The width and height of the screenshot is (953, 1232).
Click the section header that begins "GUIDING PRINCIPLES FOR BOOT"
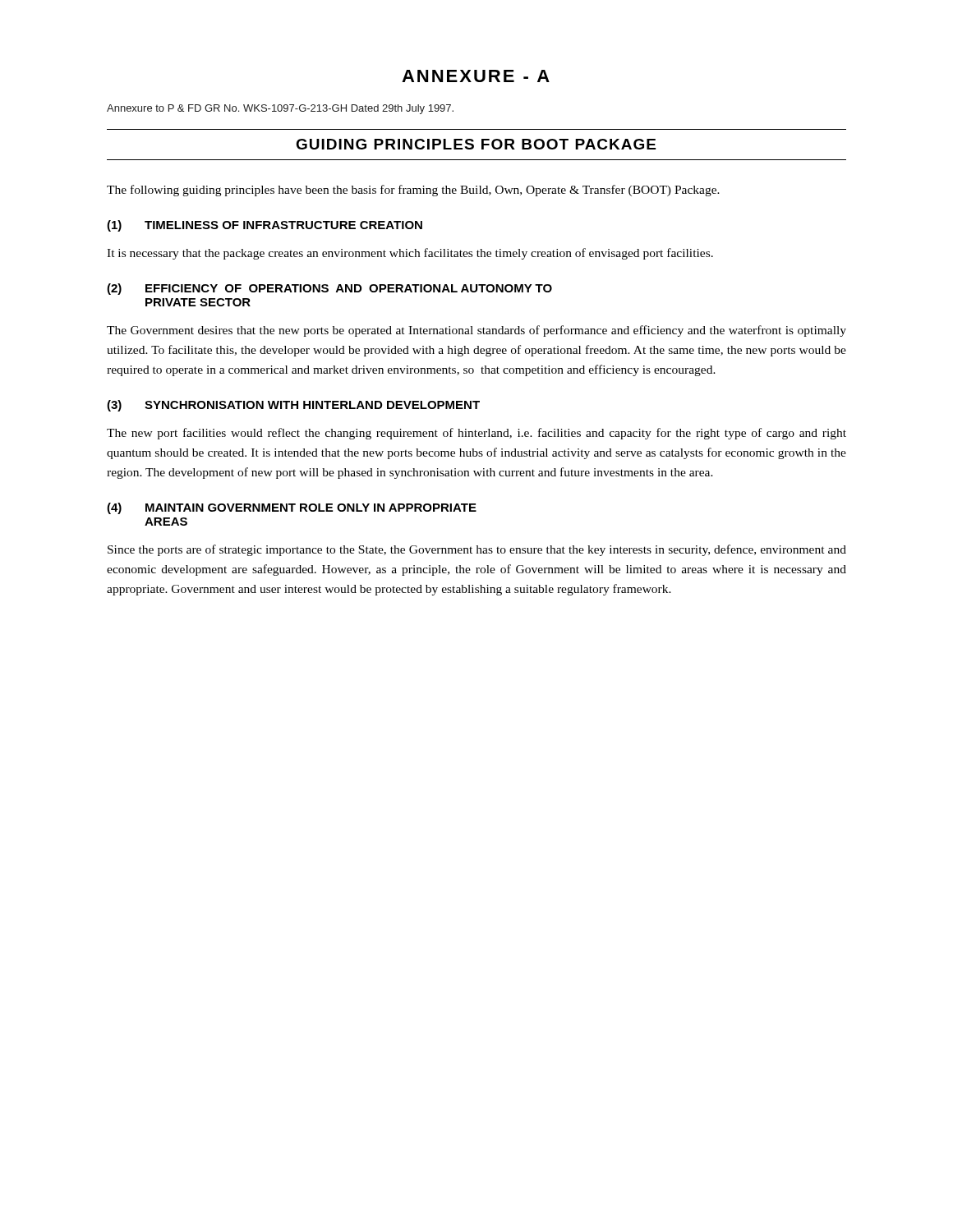click(476, 144)
